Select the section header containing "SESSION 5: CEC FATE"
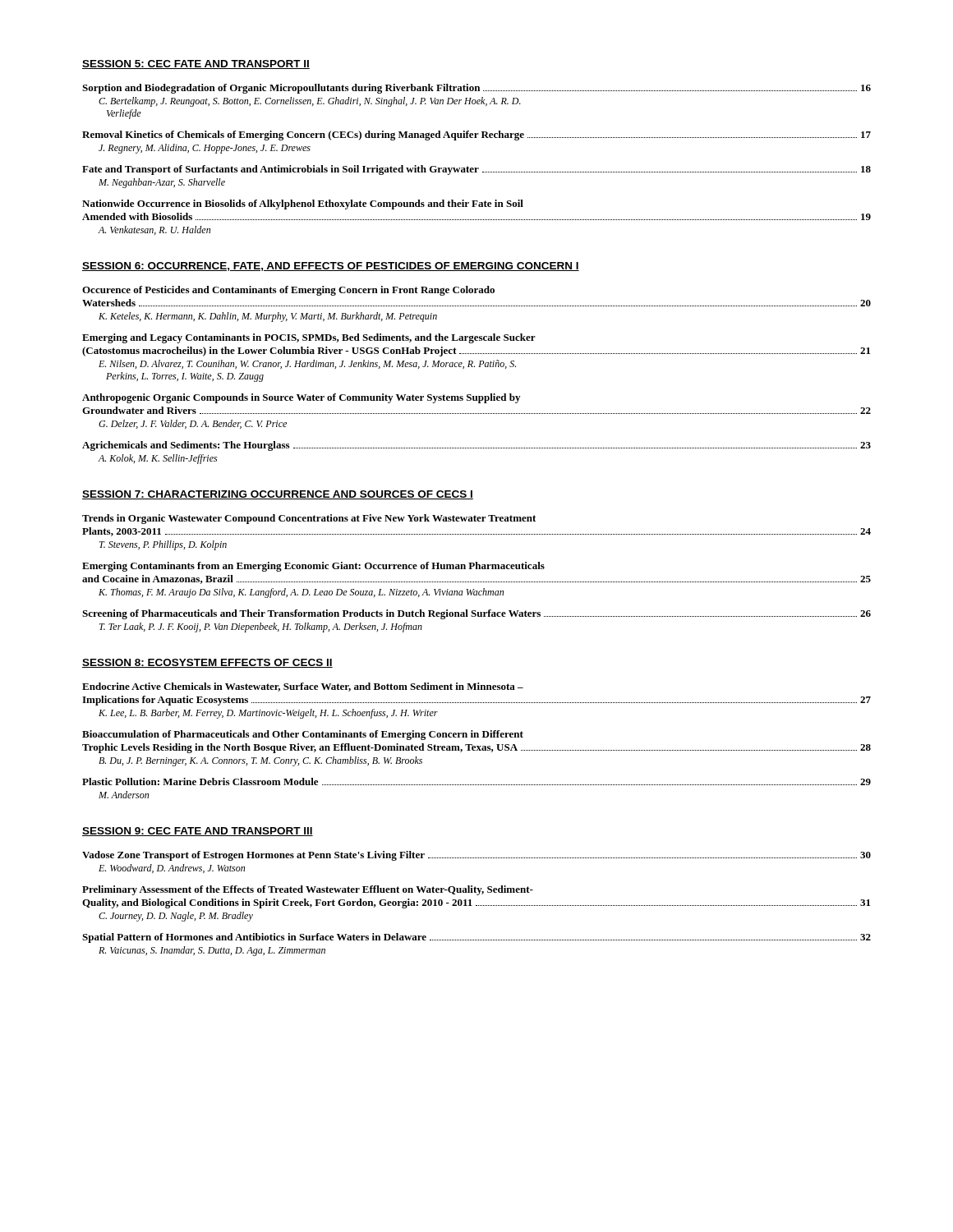This screenshot has height=1232, width=953. [196, 64]
